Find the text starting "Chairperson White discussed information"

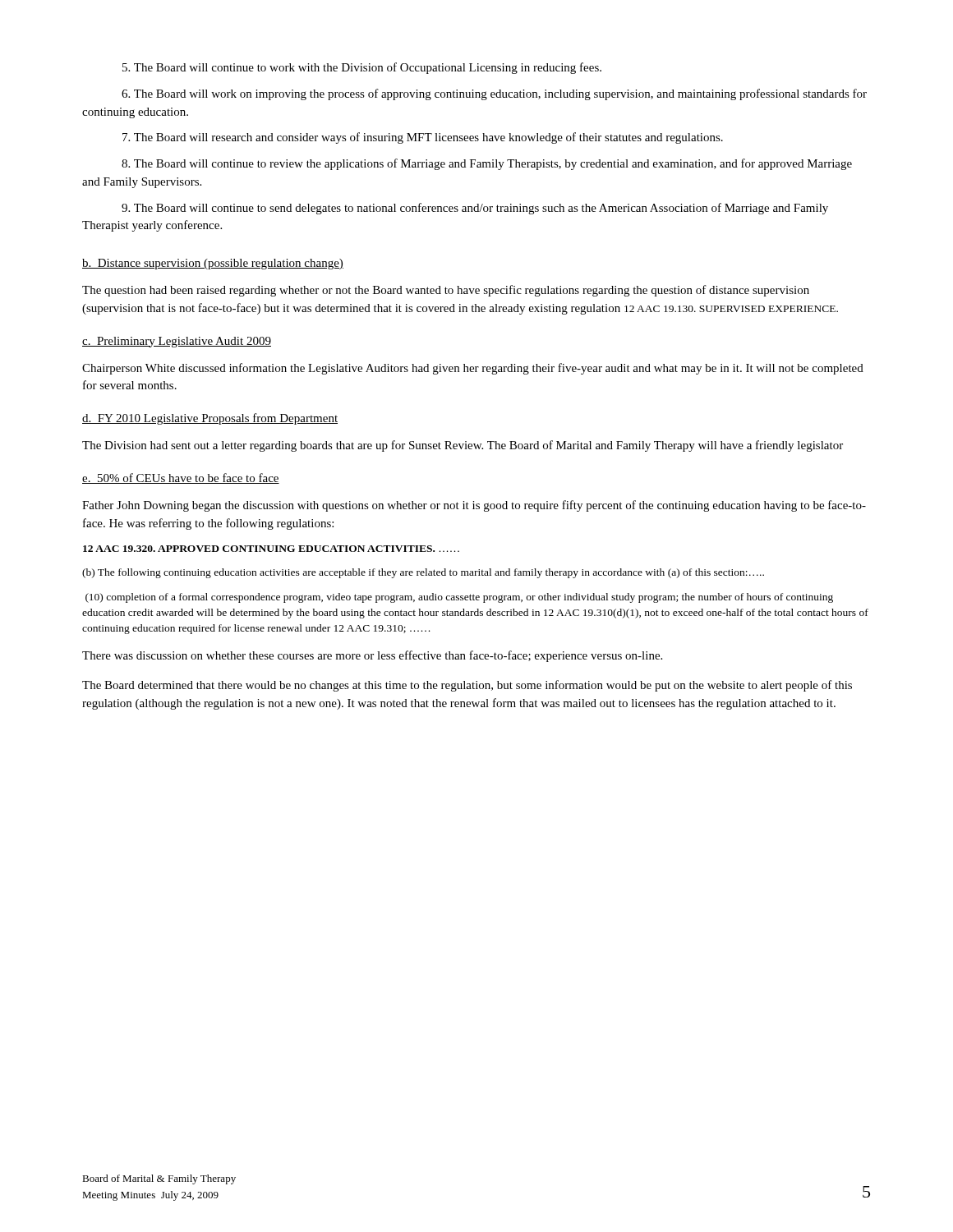[476, 377]
